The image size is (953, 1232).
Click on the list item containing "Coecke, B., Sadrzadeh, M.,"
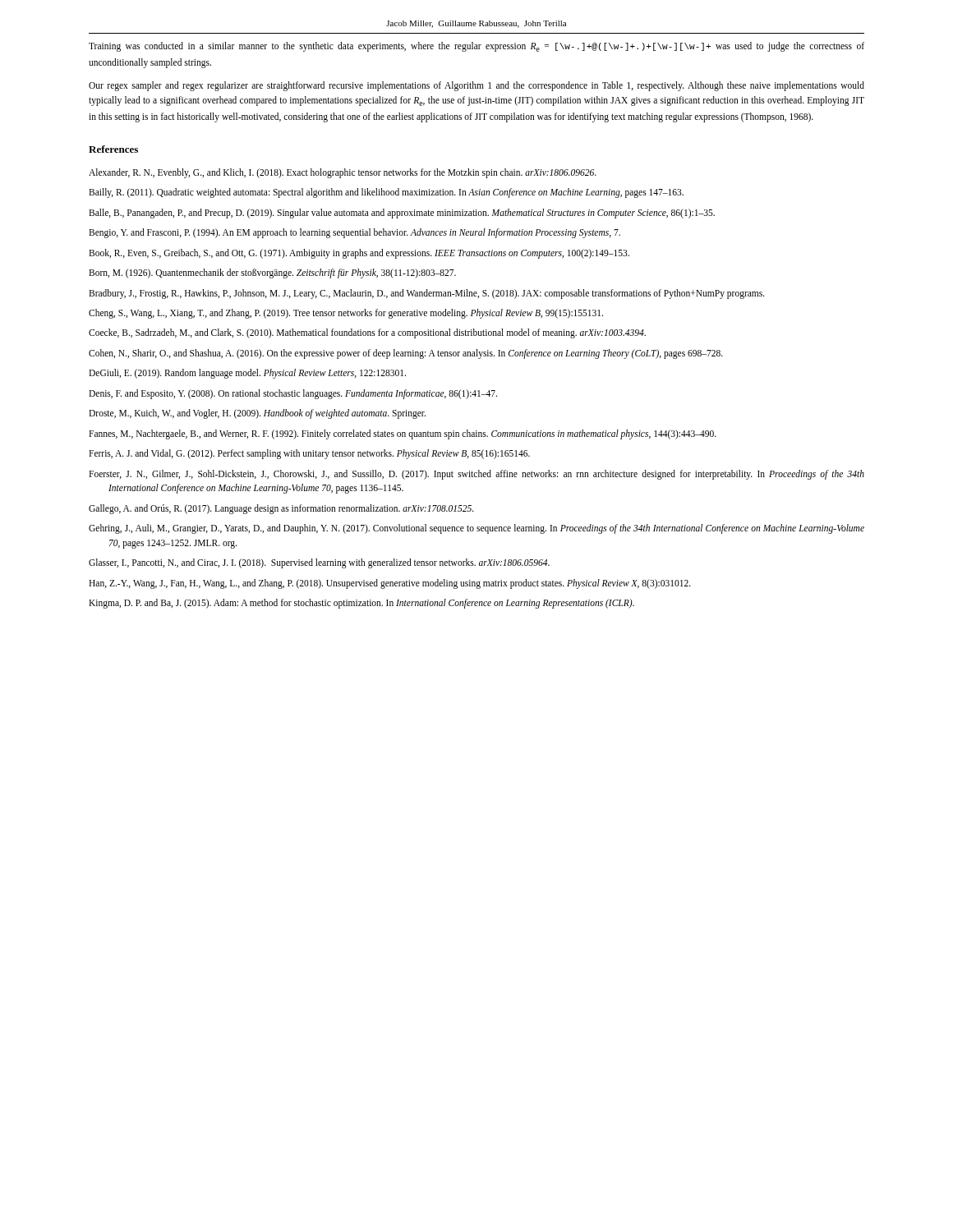[368, 333]
